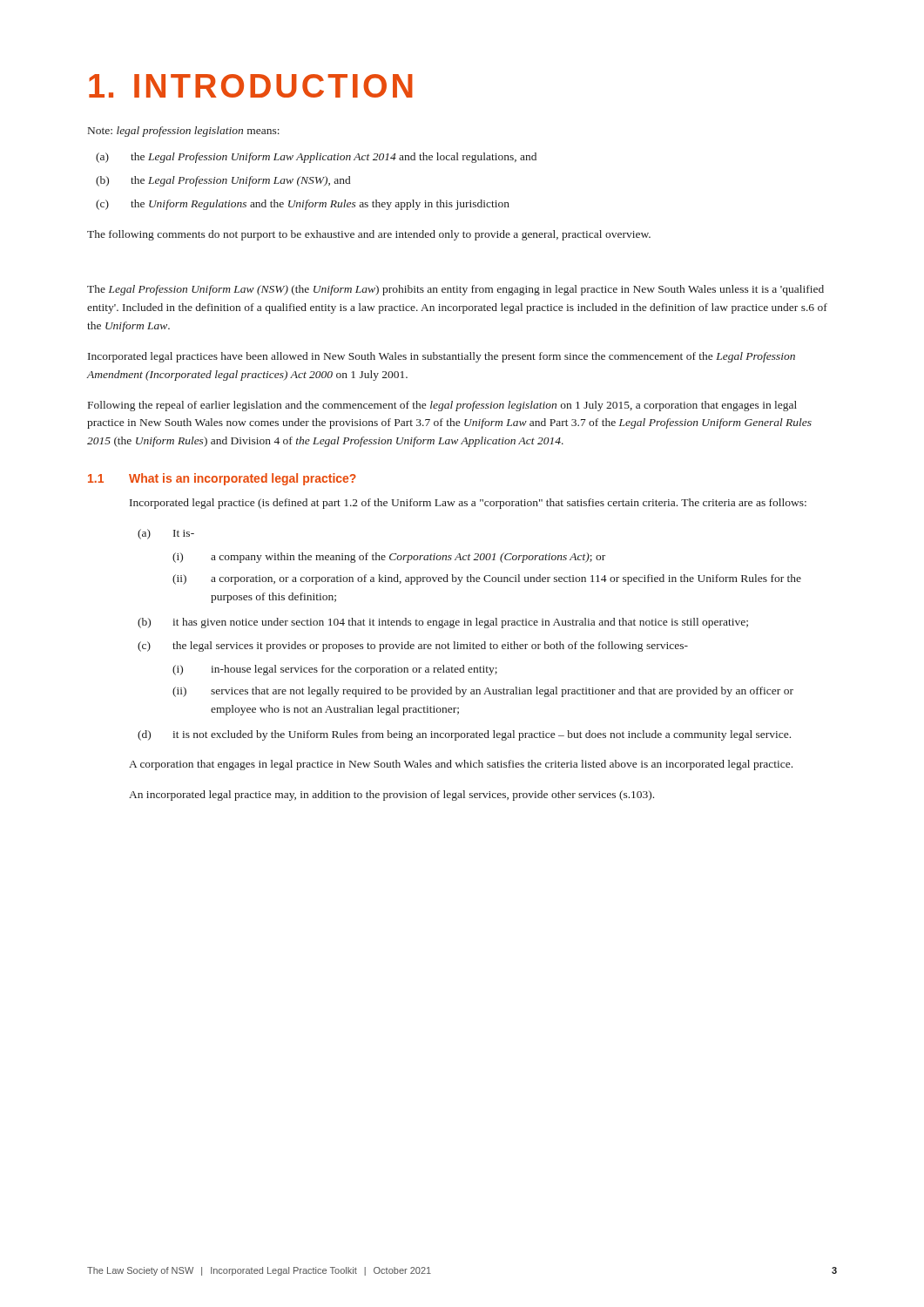Locate the text block starting "(i) a company within the meaning of the"
Screen dimensions: 1307x924
click(389, 557)
